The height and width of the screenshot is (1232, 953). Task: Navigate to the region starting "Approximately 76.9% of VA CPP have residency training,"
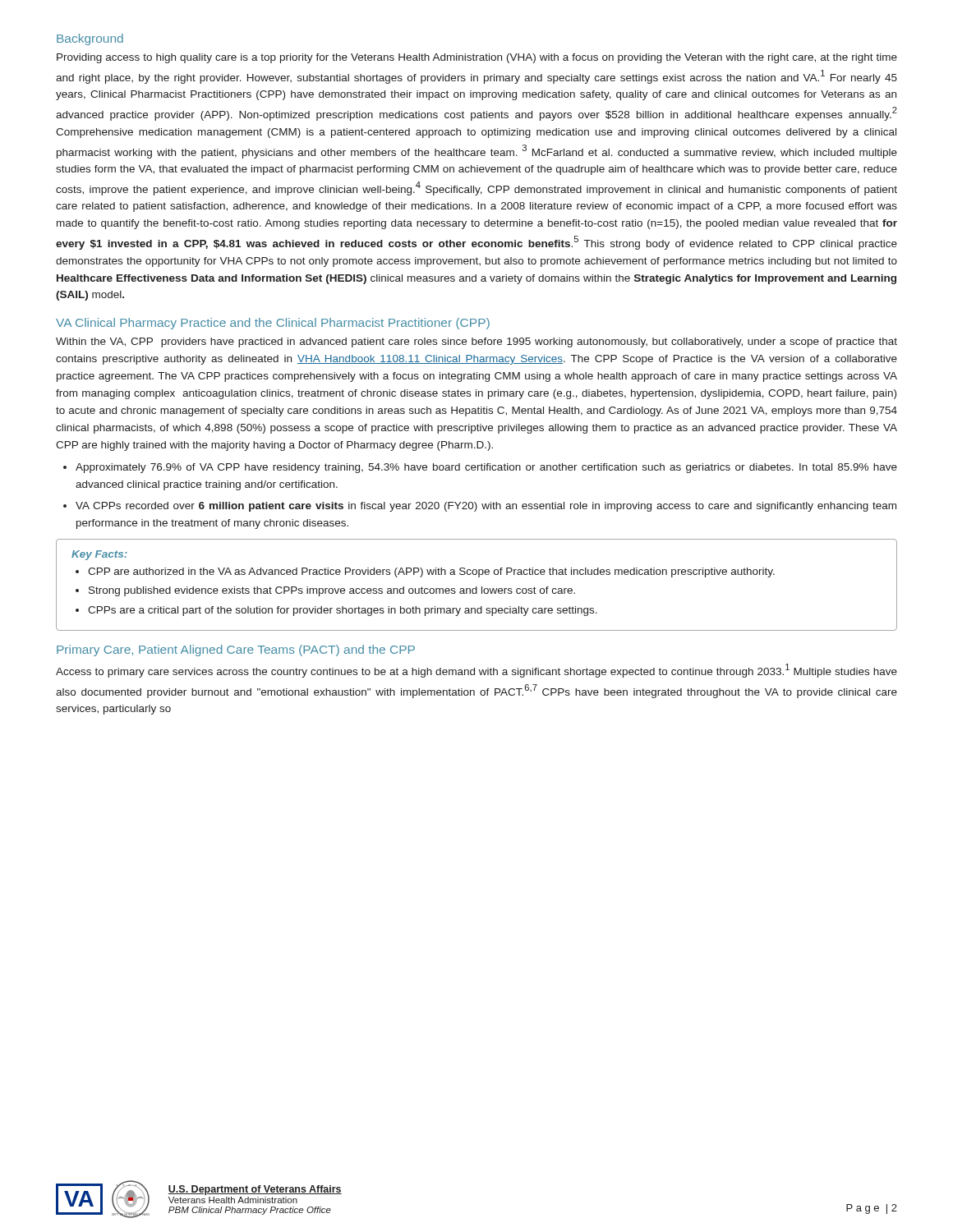point(486,475)
